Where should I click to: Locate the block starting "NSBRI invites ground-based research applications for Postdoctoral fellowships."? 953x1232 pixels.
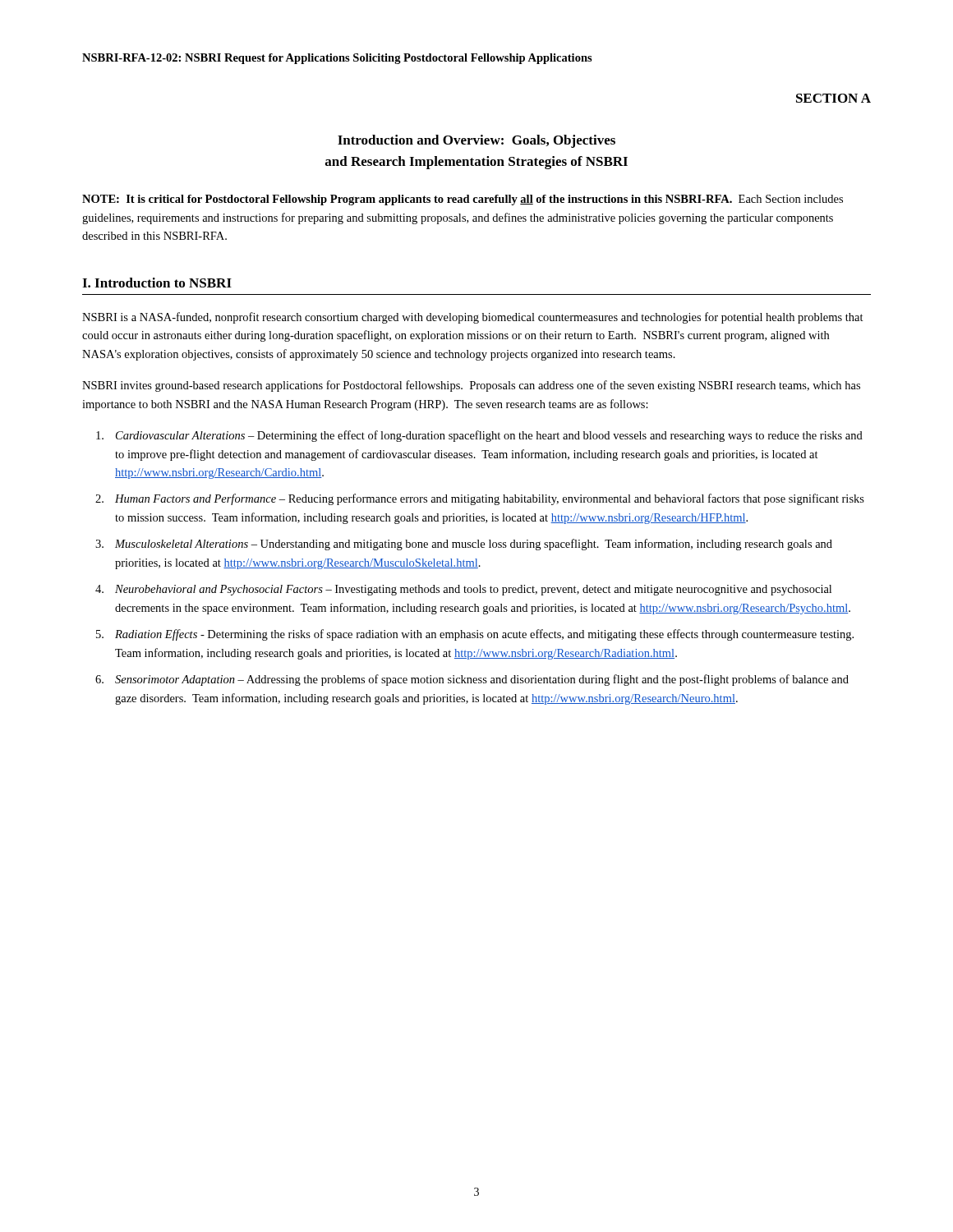point(471,395)
